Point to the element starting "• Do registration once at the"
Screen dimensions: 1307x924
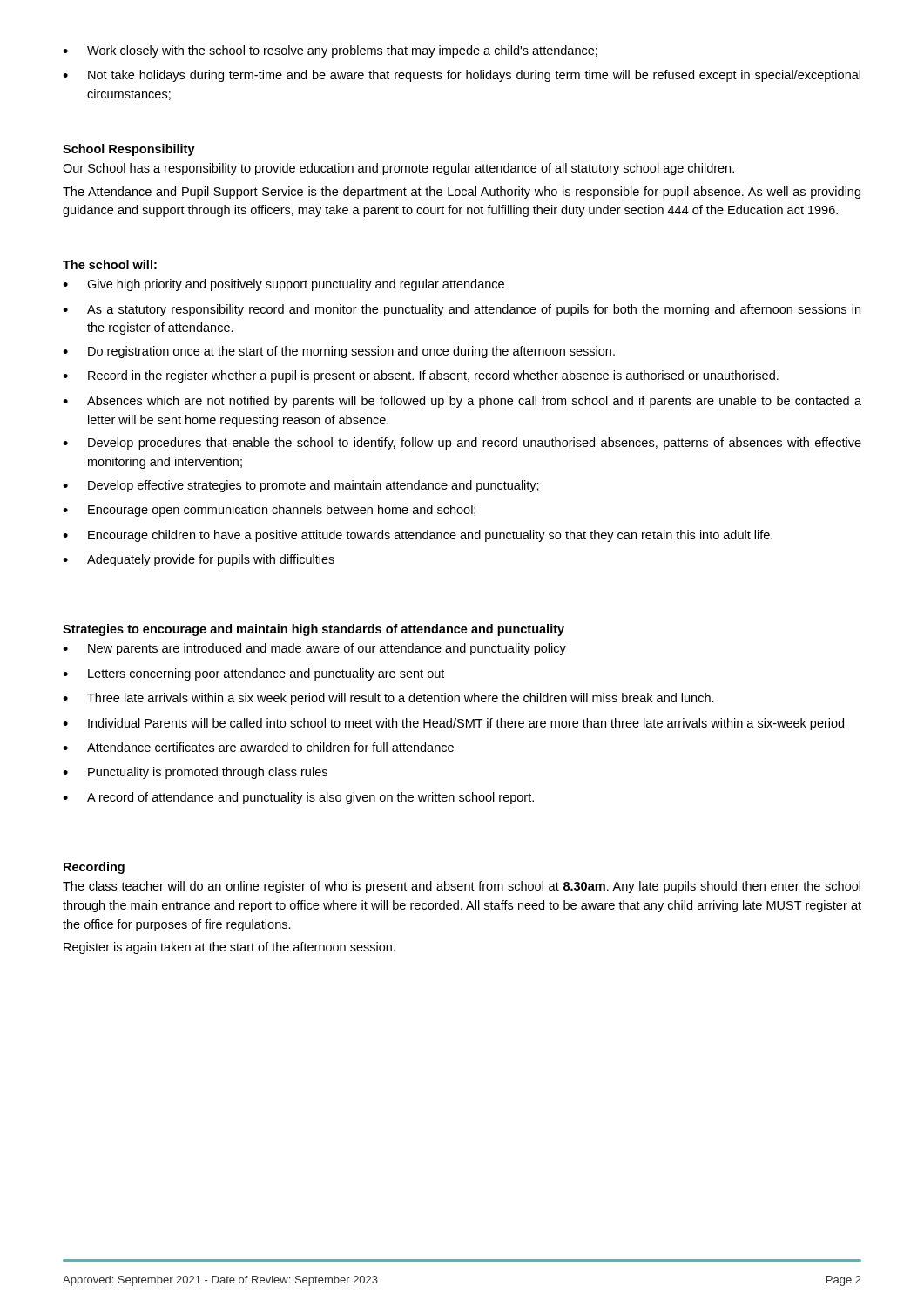pos(462,353)
